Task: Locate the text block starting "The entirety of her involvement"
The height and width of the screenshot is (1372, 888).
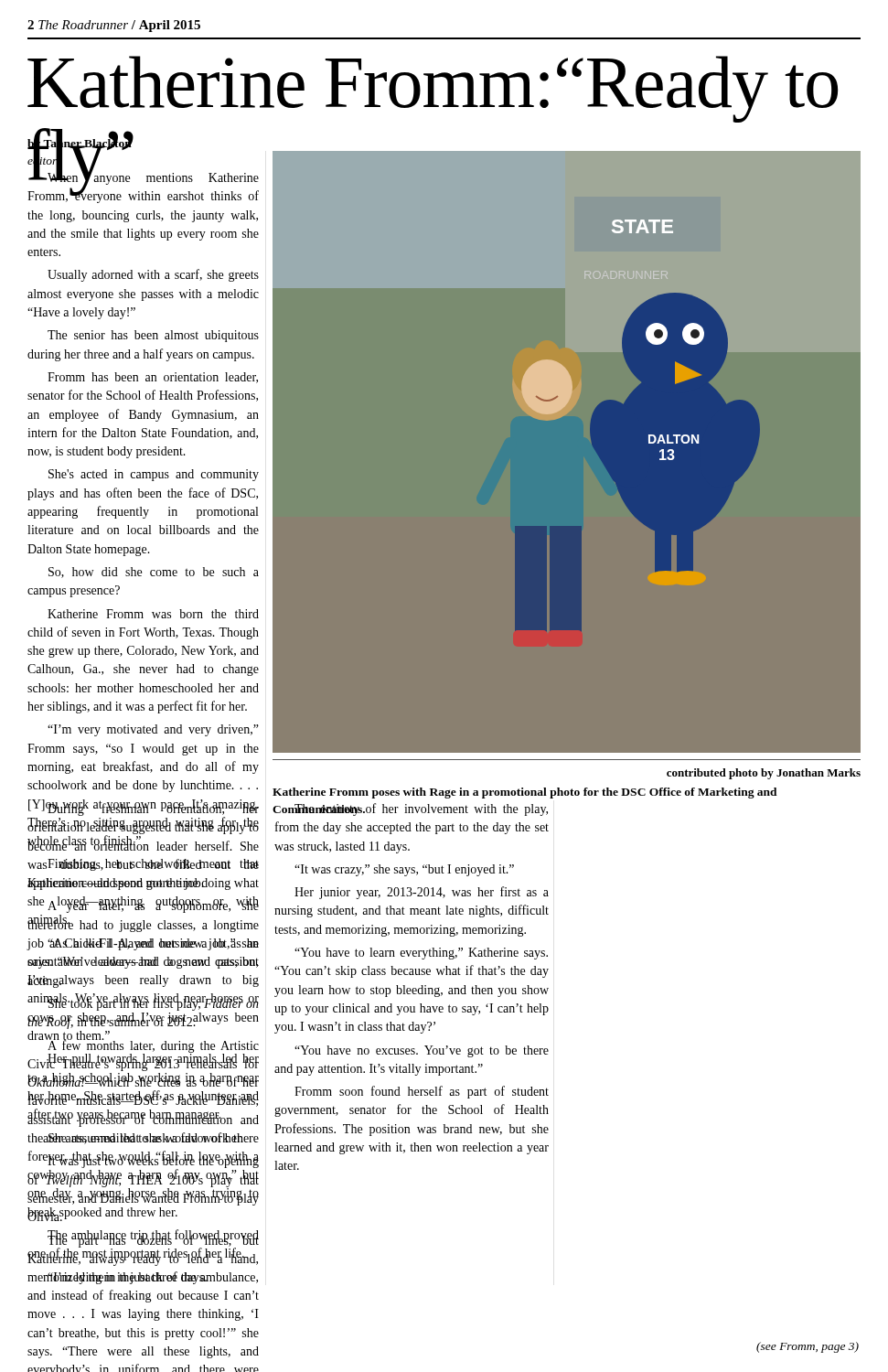Action: click(x=412, y=988)
